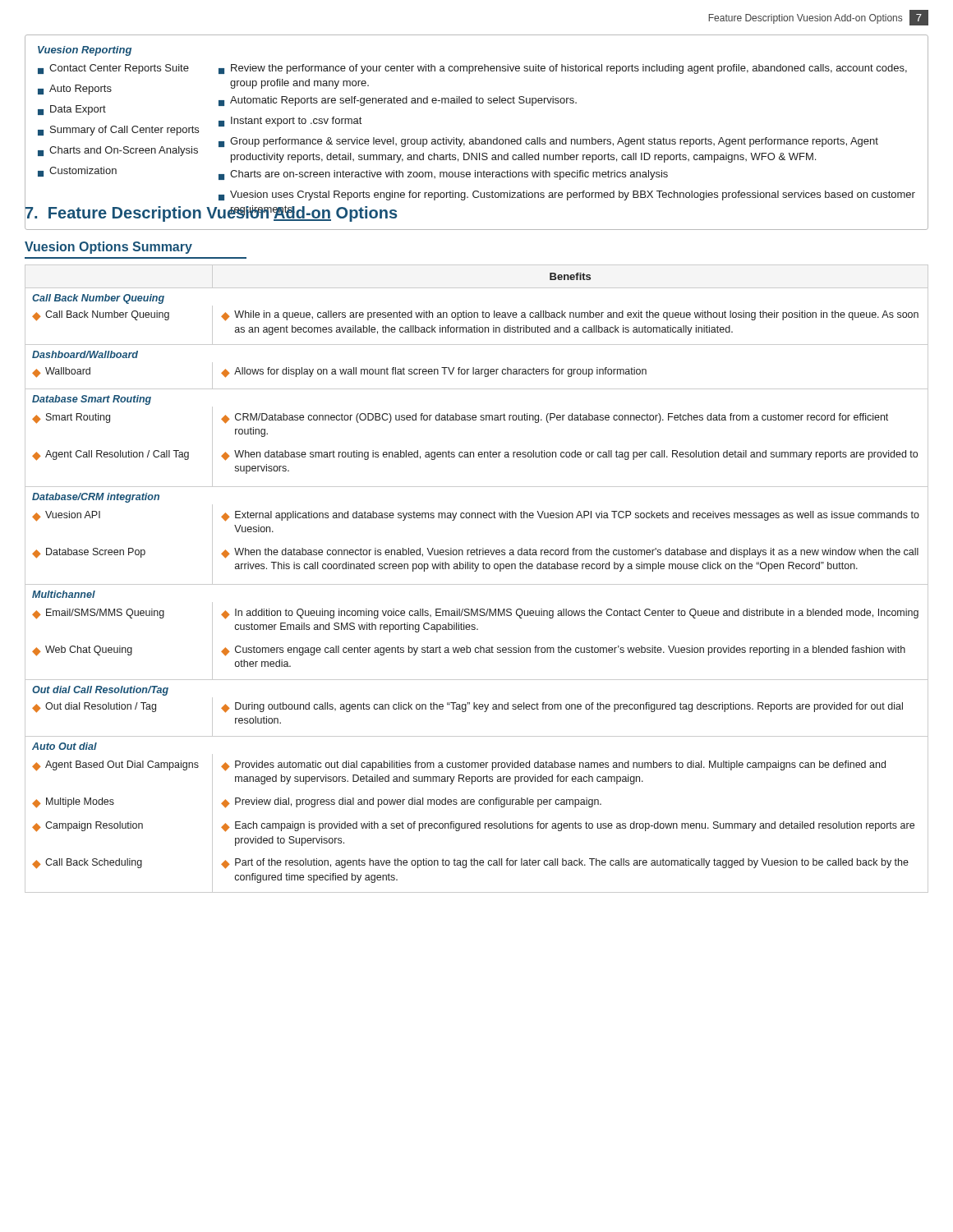Find the title containing "7. Feature Description Vuesion Add-on Options"
Image resolution: width=953 pixels, height=1232 pixels.
[x=211, y=213]
